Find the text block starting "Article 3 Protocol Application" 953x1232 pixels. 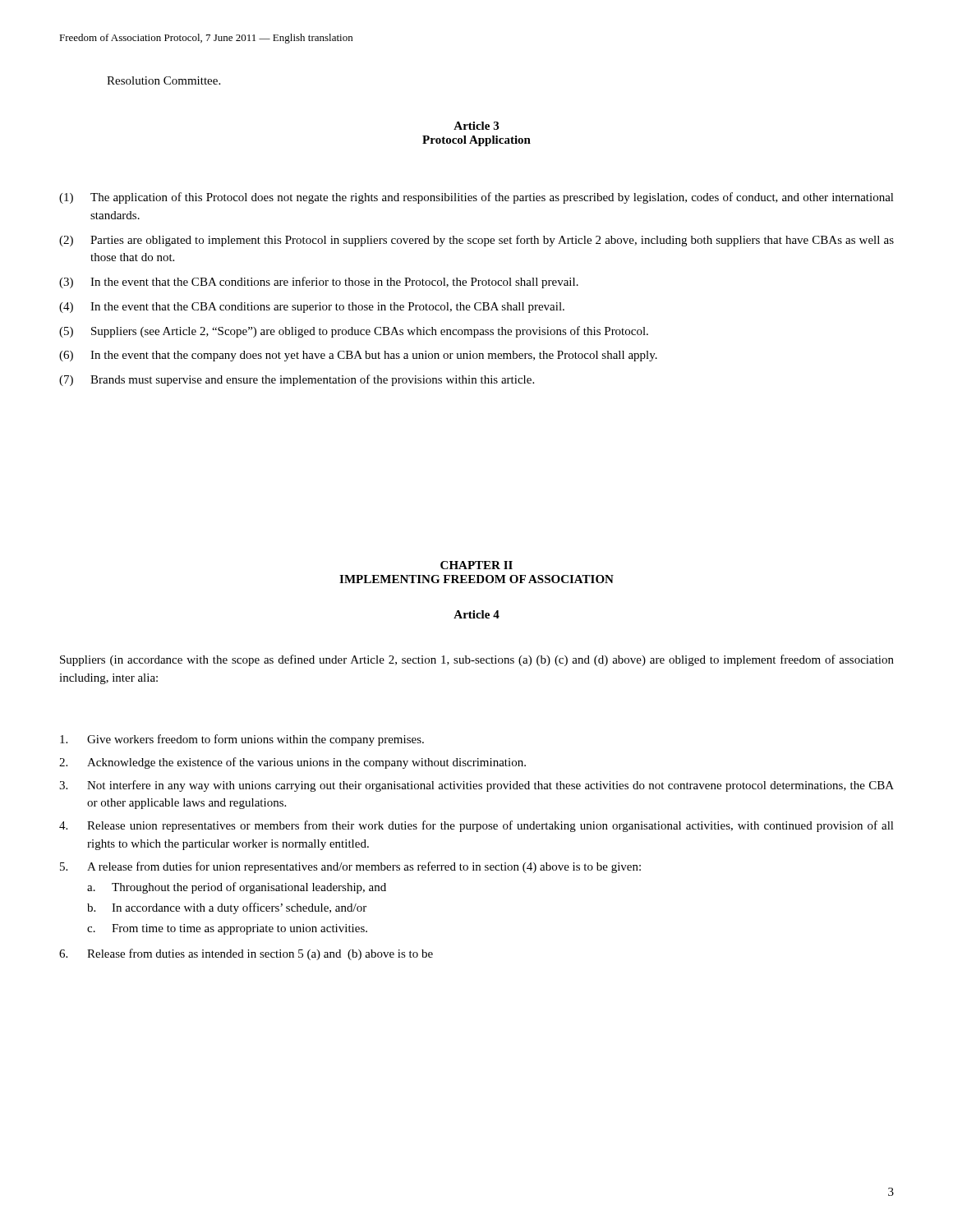(476, 133)
